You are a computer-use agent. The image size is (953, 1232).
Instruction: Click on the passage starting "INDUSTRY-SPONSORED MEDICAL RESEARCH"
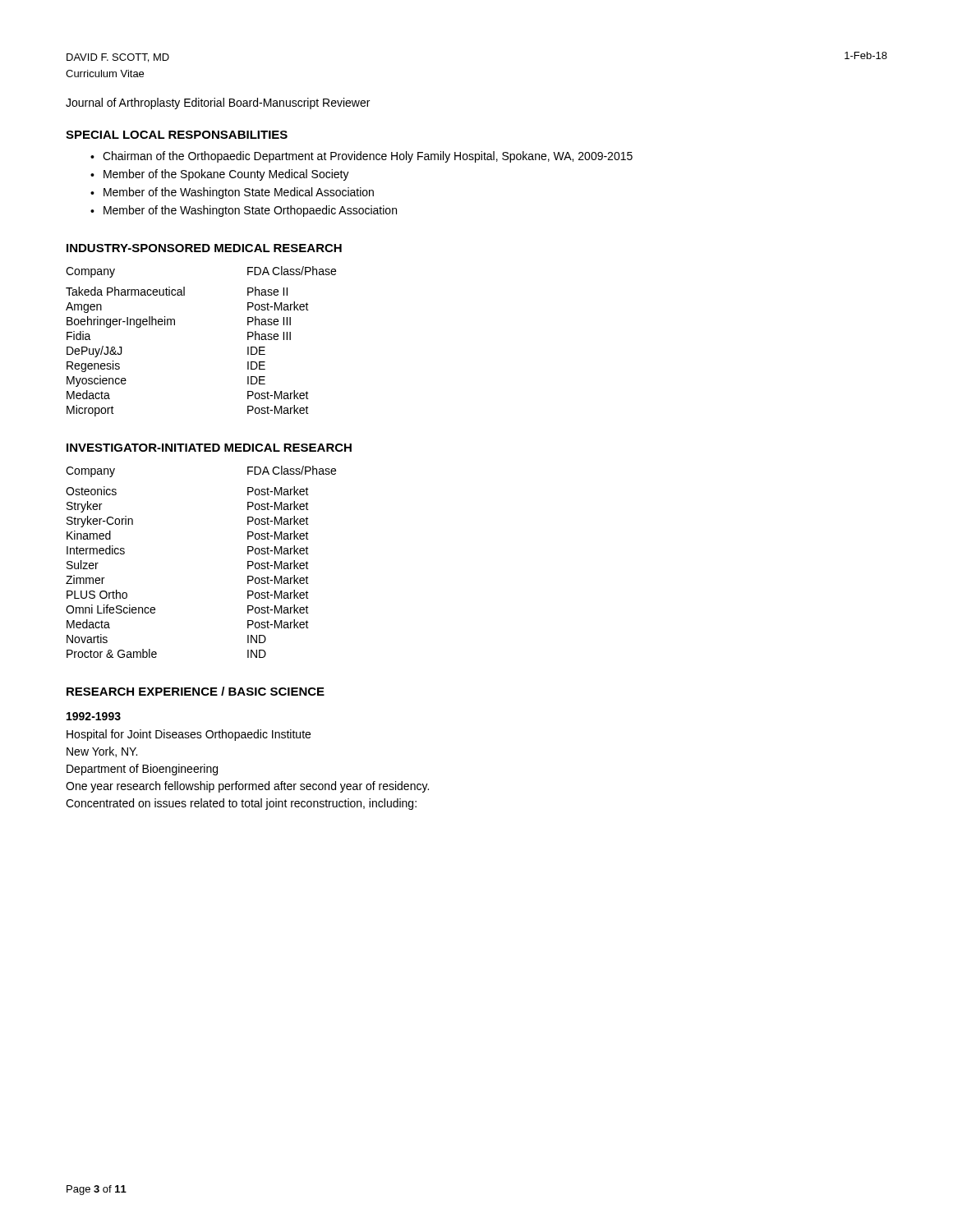pyautogui.click(x=204, y=248)
